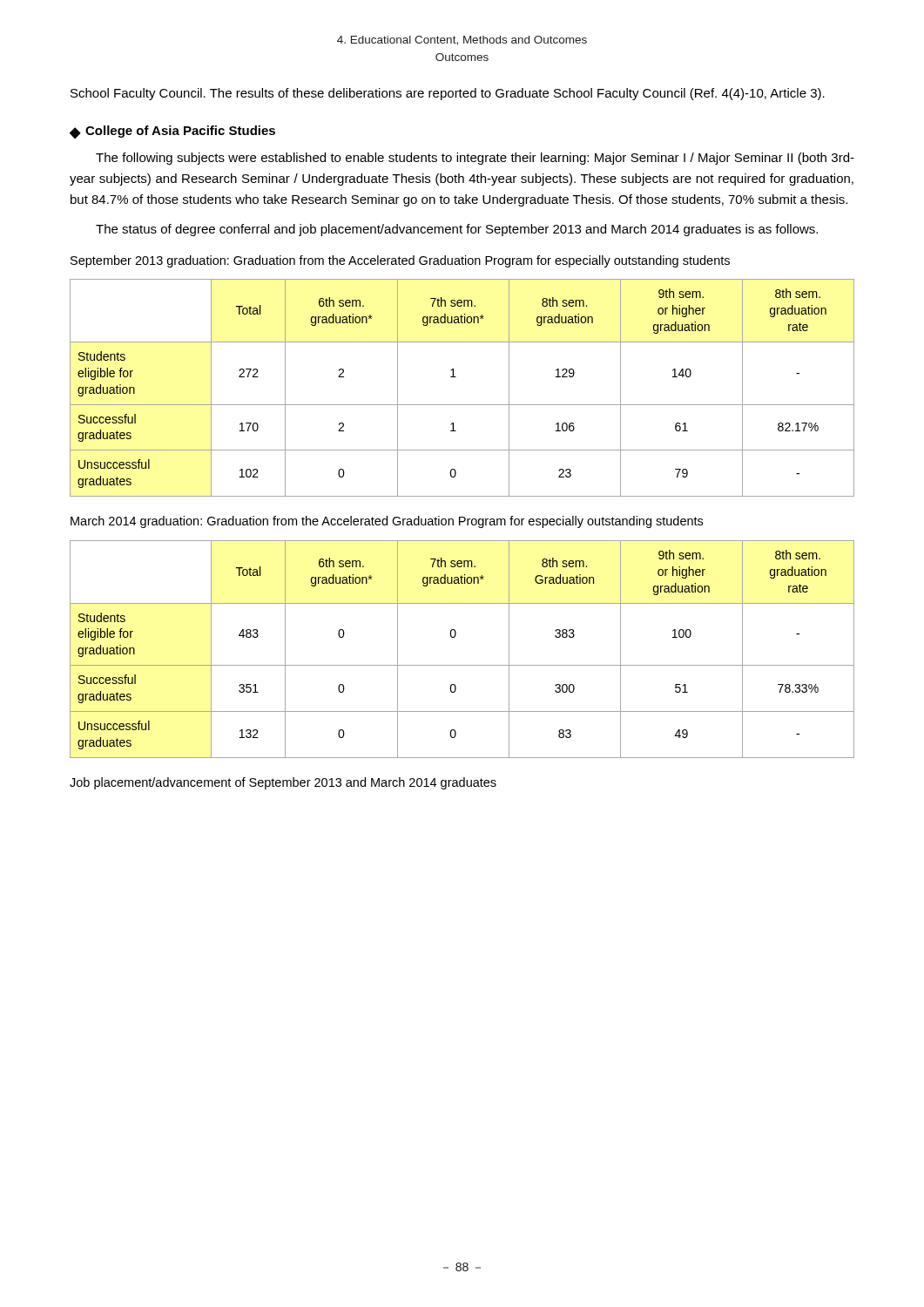
Task: Click the passage that begins "The status of degree conferral and"
Action: point(457,228)
